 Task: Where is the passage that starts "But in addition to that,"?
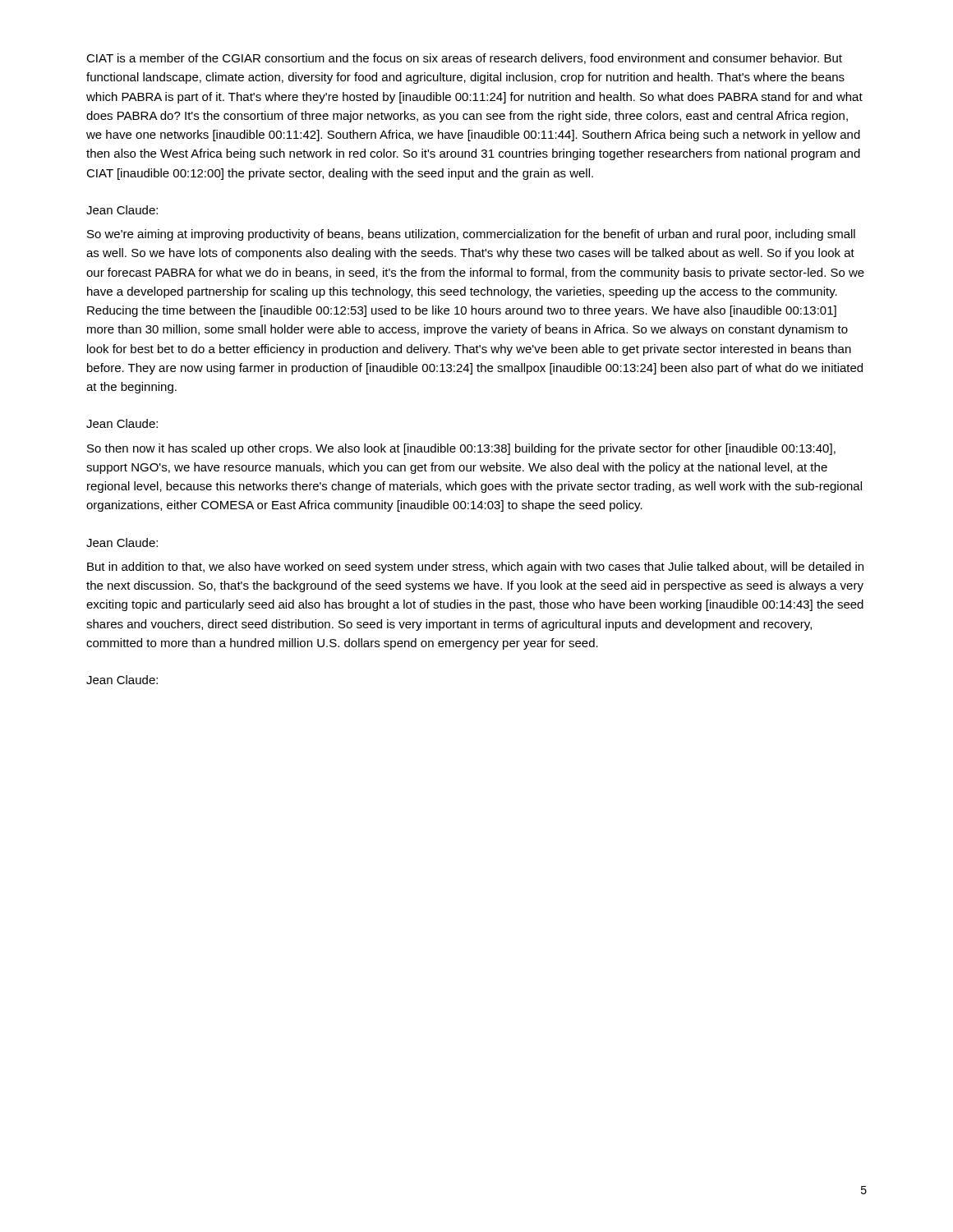(475, 604)
